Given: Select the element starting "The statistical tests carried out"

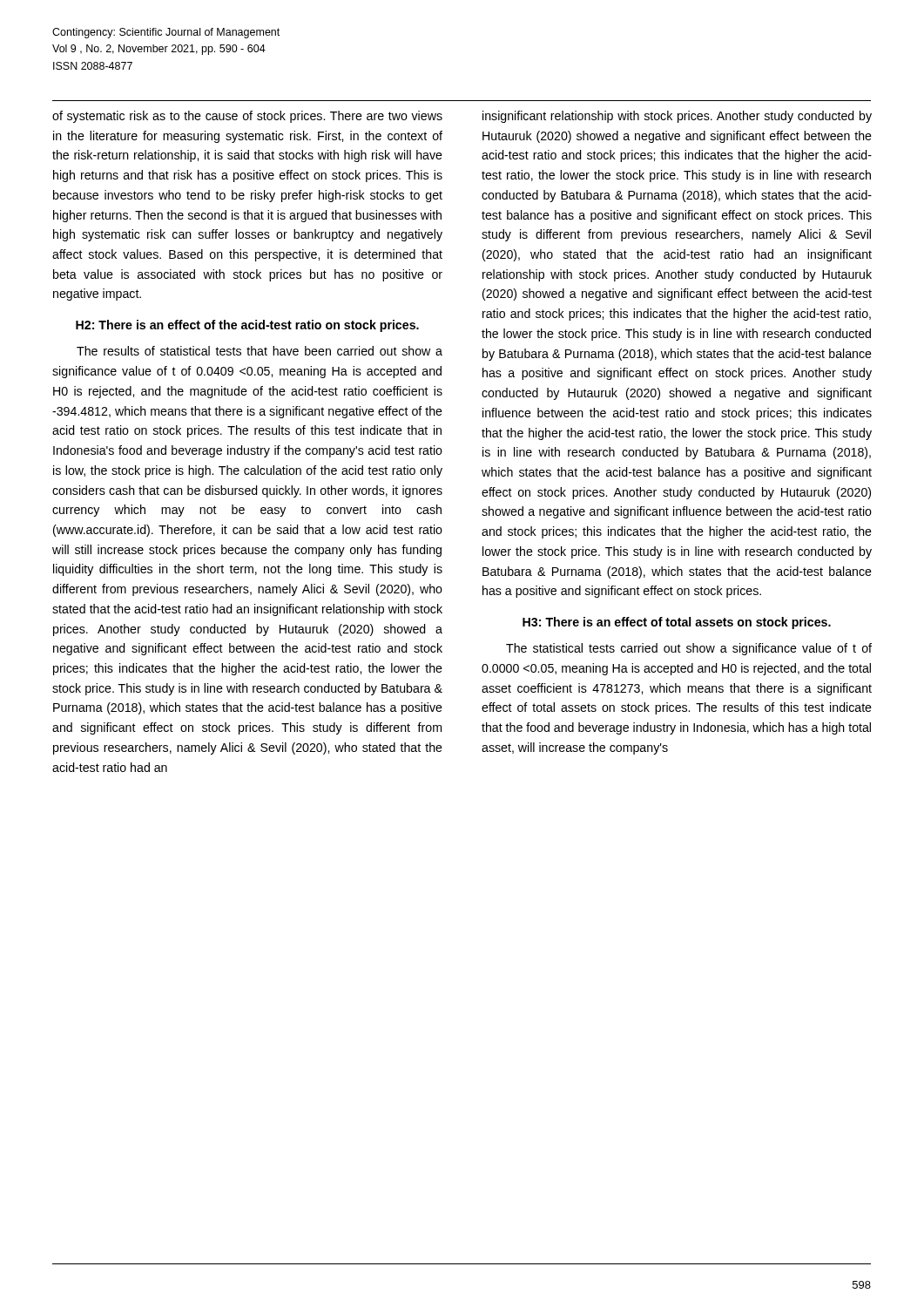Looking at the screenshot, I should pos(677,698).
